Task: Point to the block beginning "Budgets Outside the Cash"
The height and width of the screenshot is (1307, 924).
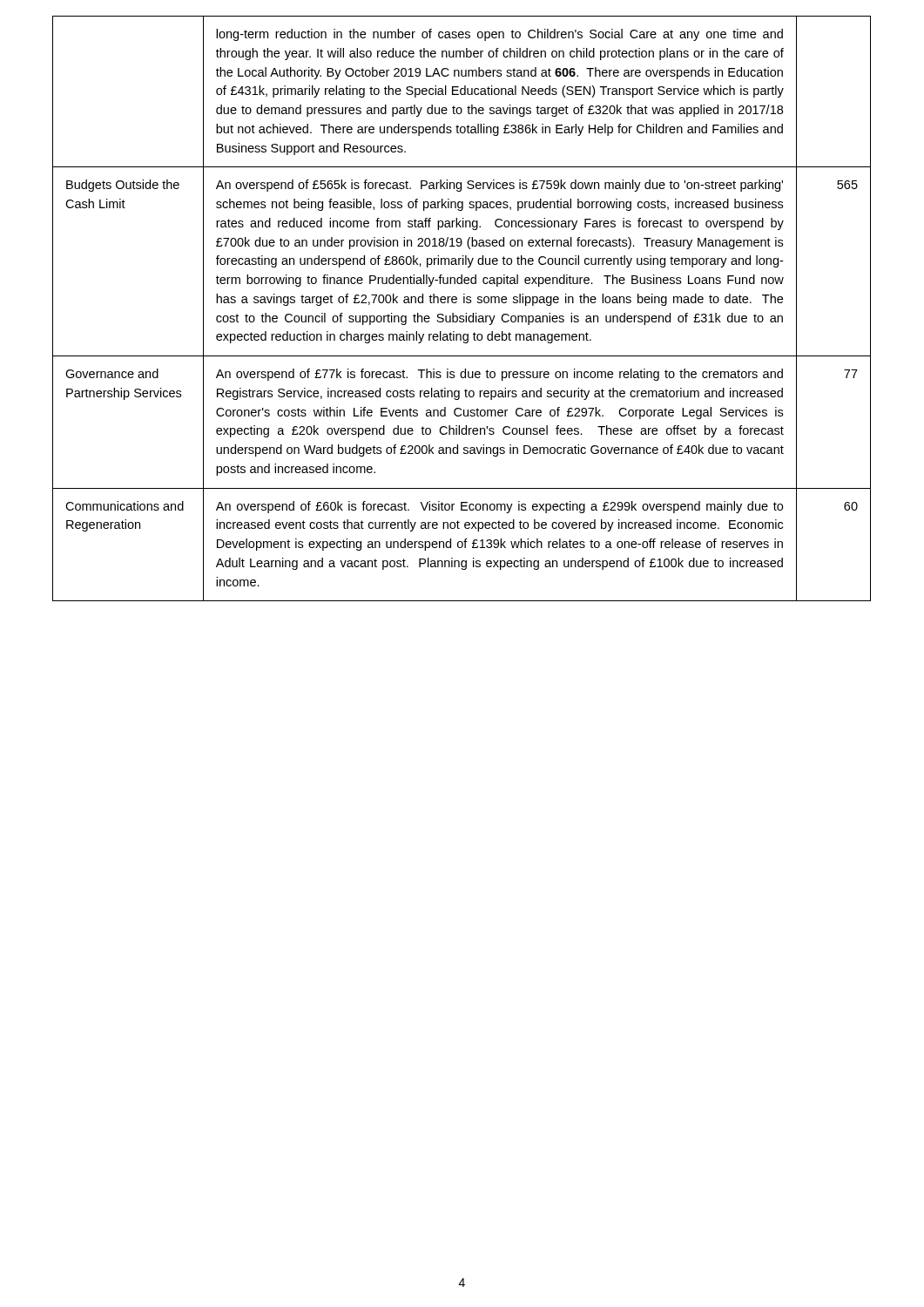Action: click(123, 194)
